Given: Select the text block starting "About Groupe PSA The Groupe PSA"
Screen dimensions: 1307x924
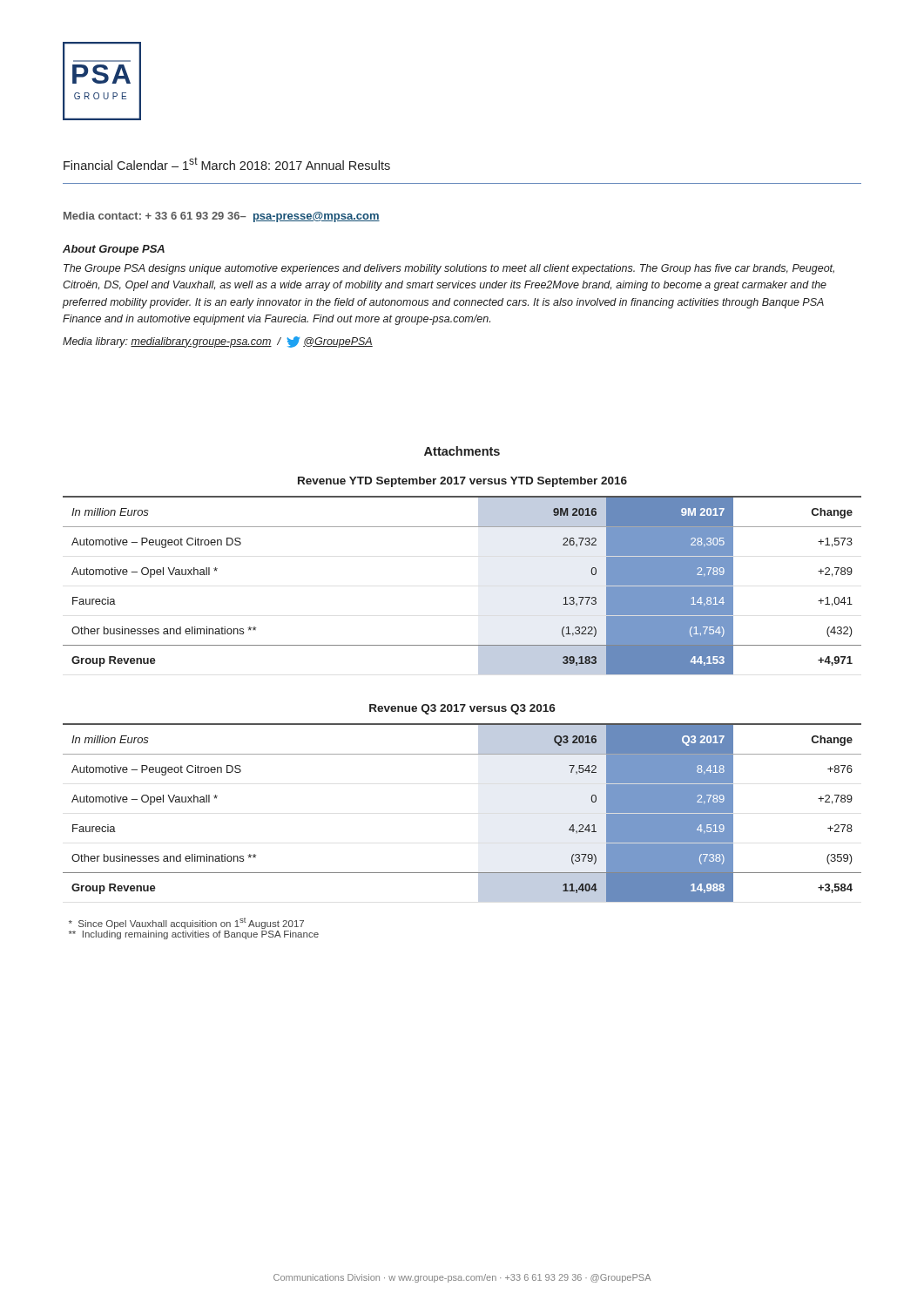Looking at the screenshot, I should coord(462,295).
